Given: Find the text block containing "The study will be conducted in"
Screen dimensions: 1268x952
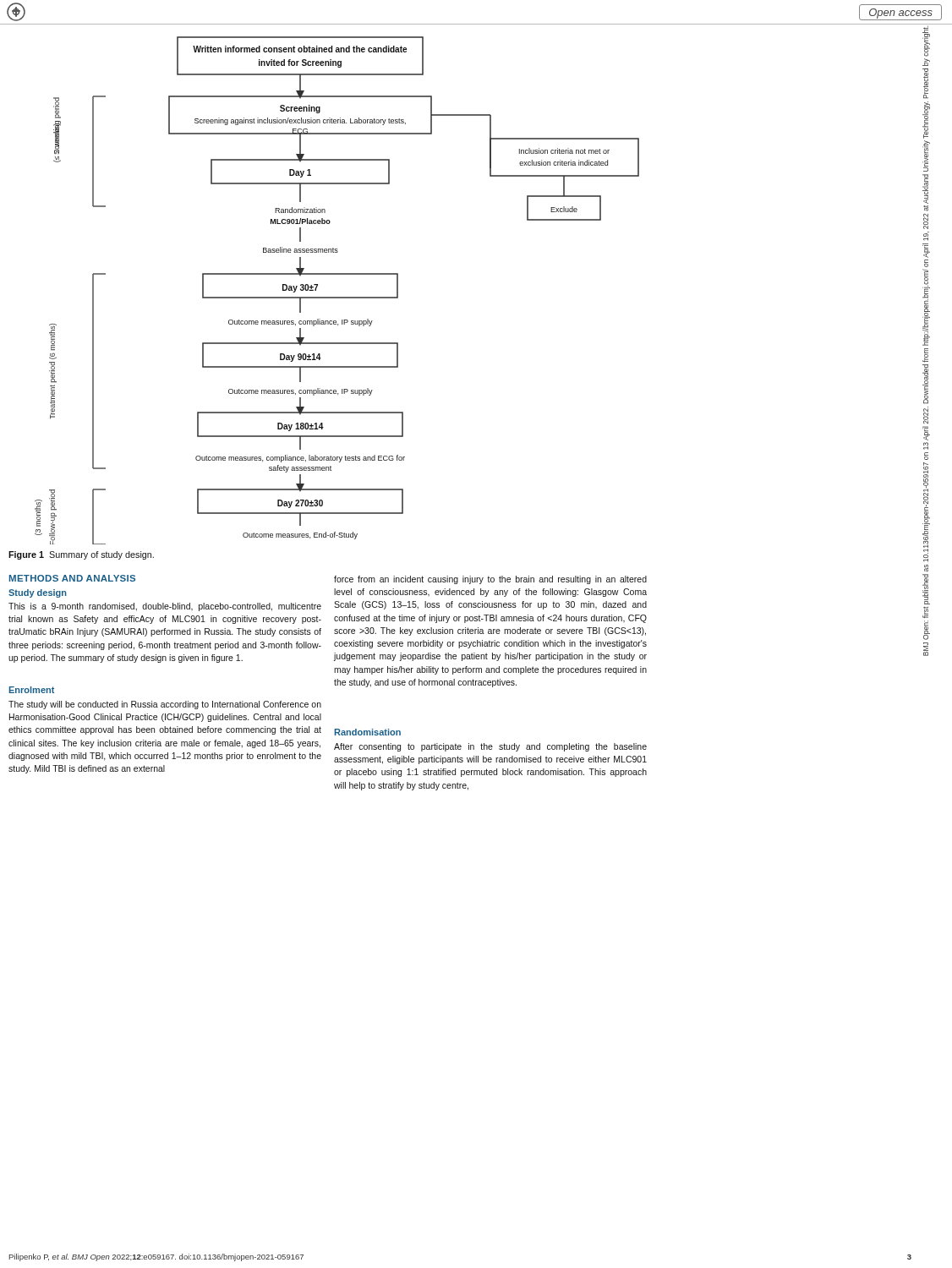Looking at the screenshot, I should pos(165,736).
